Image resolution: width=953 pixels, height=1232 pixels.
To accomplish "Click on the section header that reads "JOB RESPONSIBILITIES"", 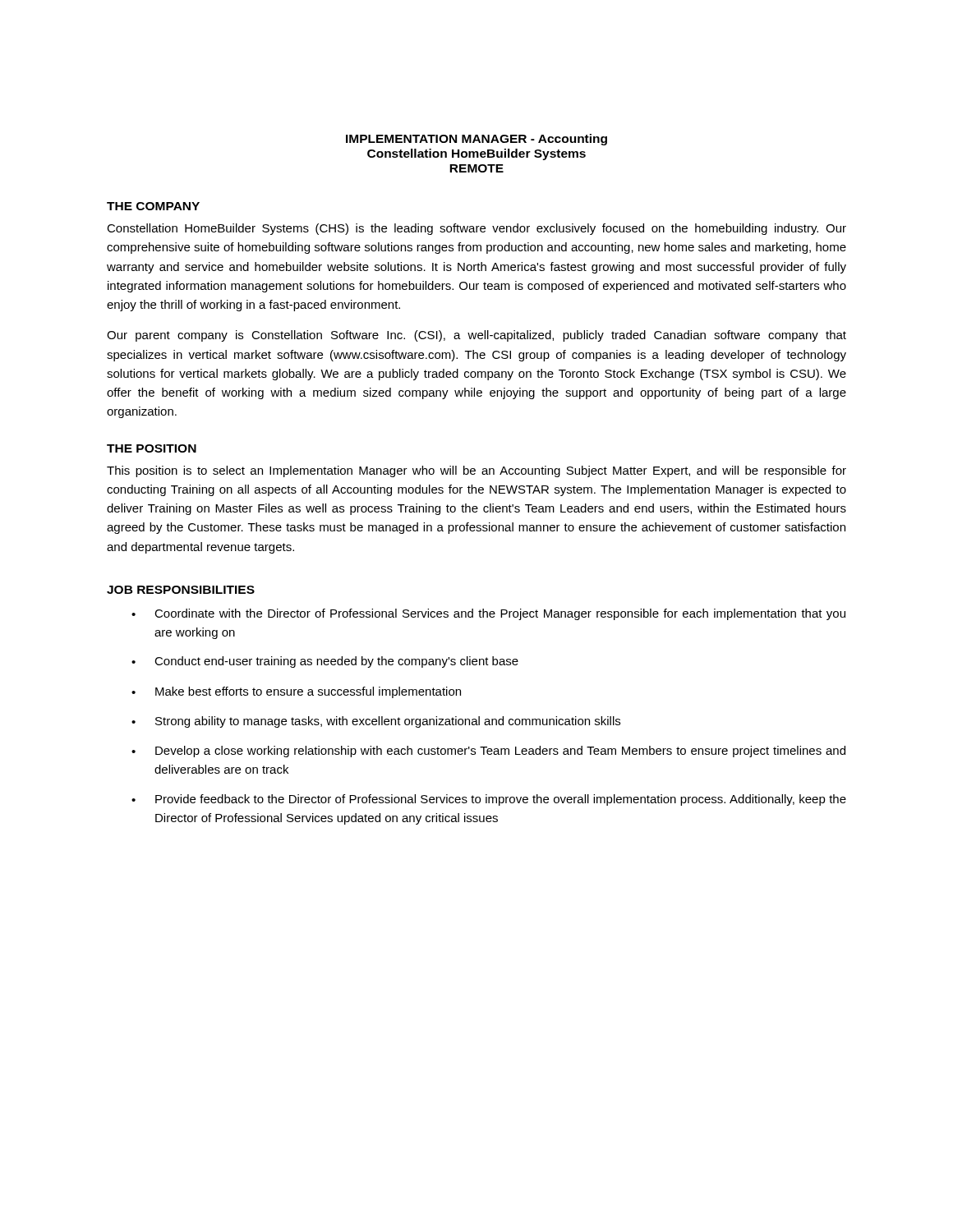I will (181, 589).
